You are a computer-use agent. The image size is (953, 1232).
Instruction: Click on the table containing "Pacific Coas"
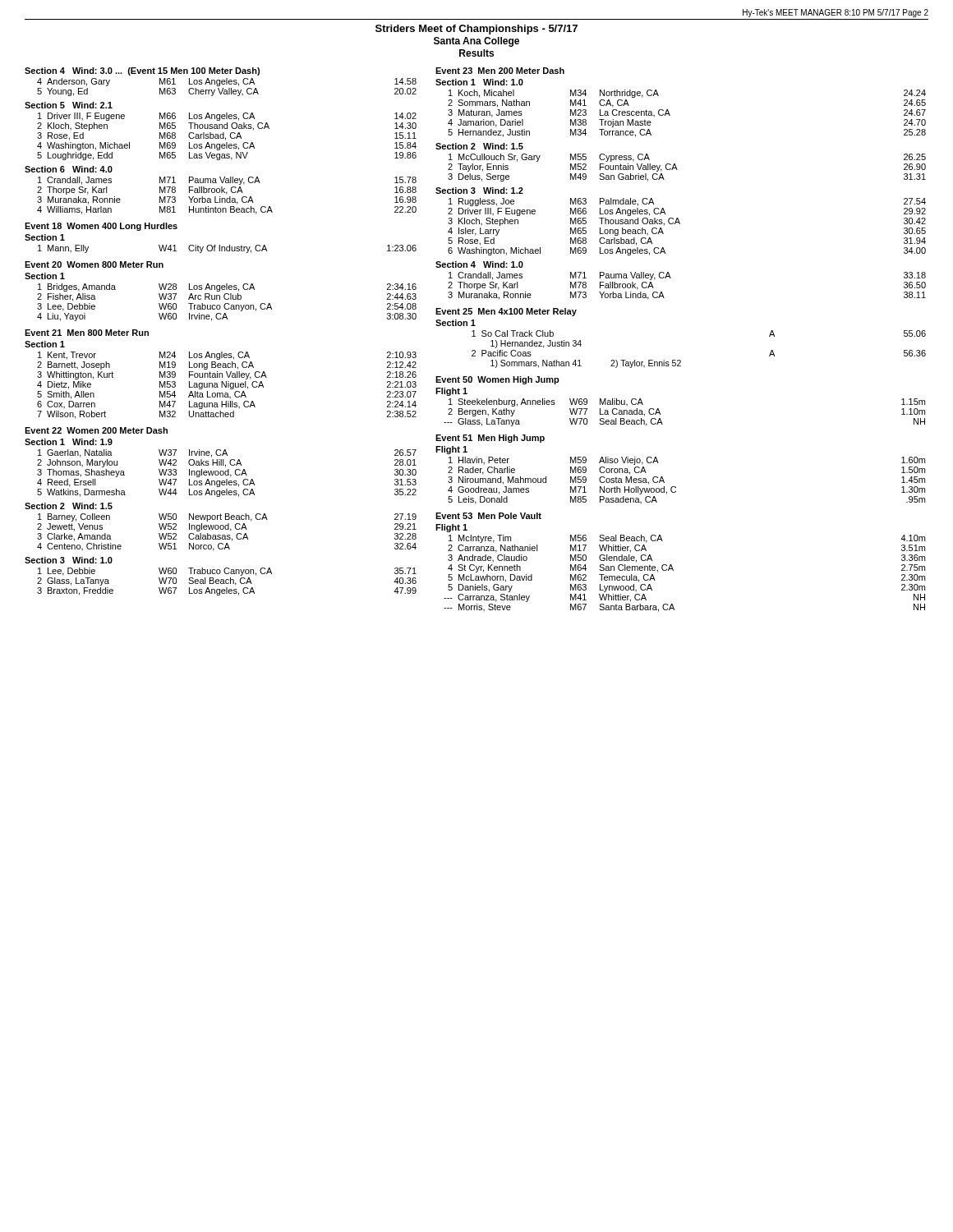(x=682, y=348)
